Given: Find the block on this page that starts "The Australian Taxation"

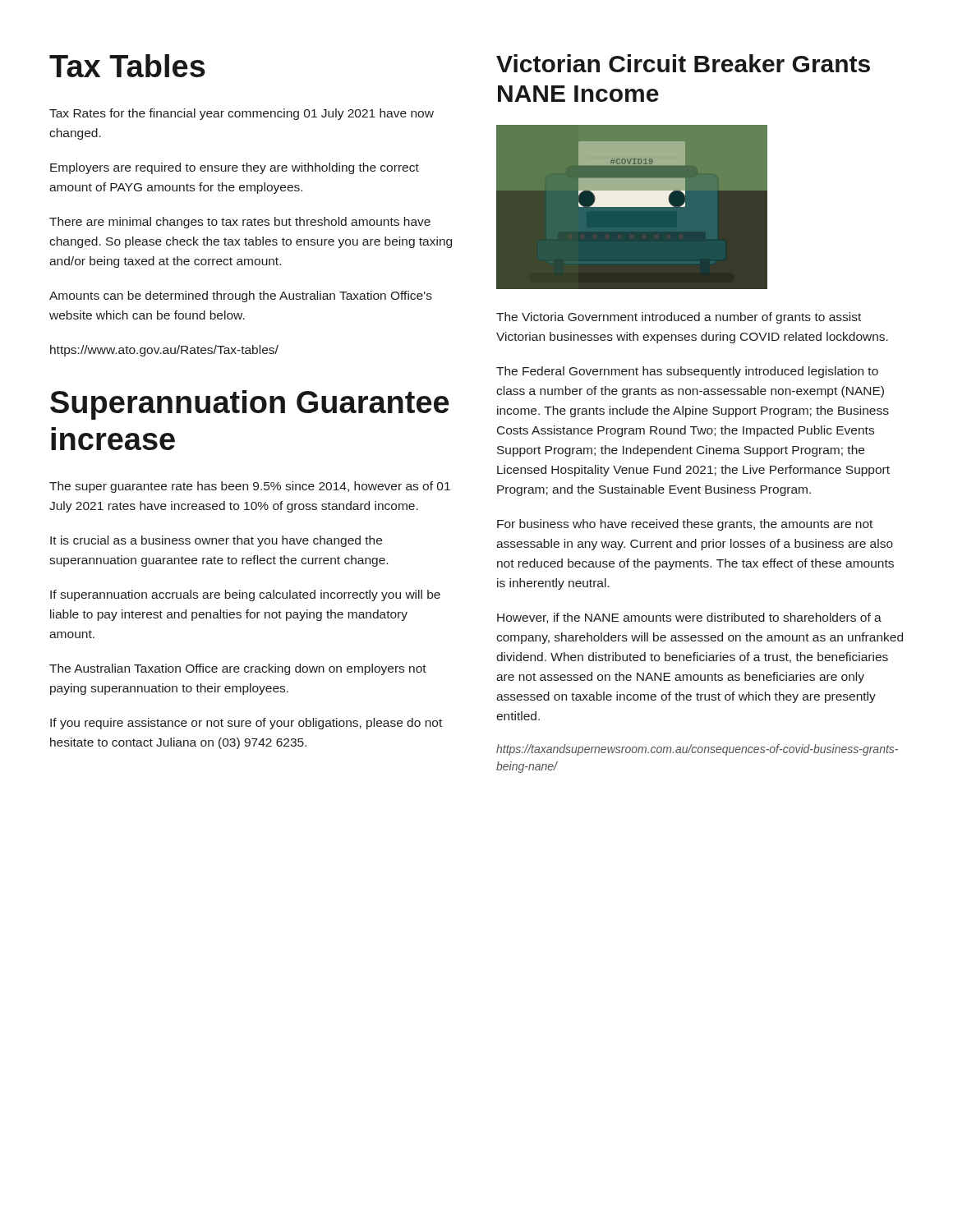Looking at the screenshot, I should [238, 678].
